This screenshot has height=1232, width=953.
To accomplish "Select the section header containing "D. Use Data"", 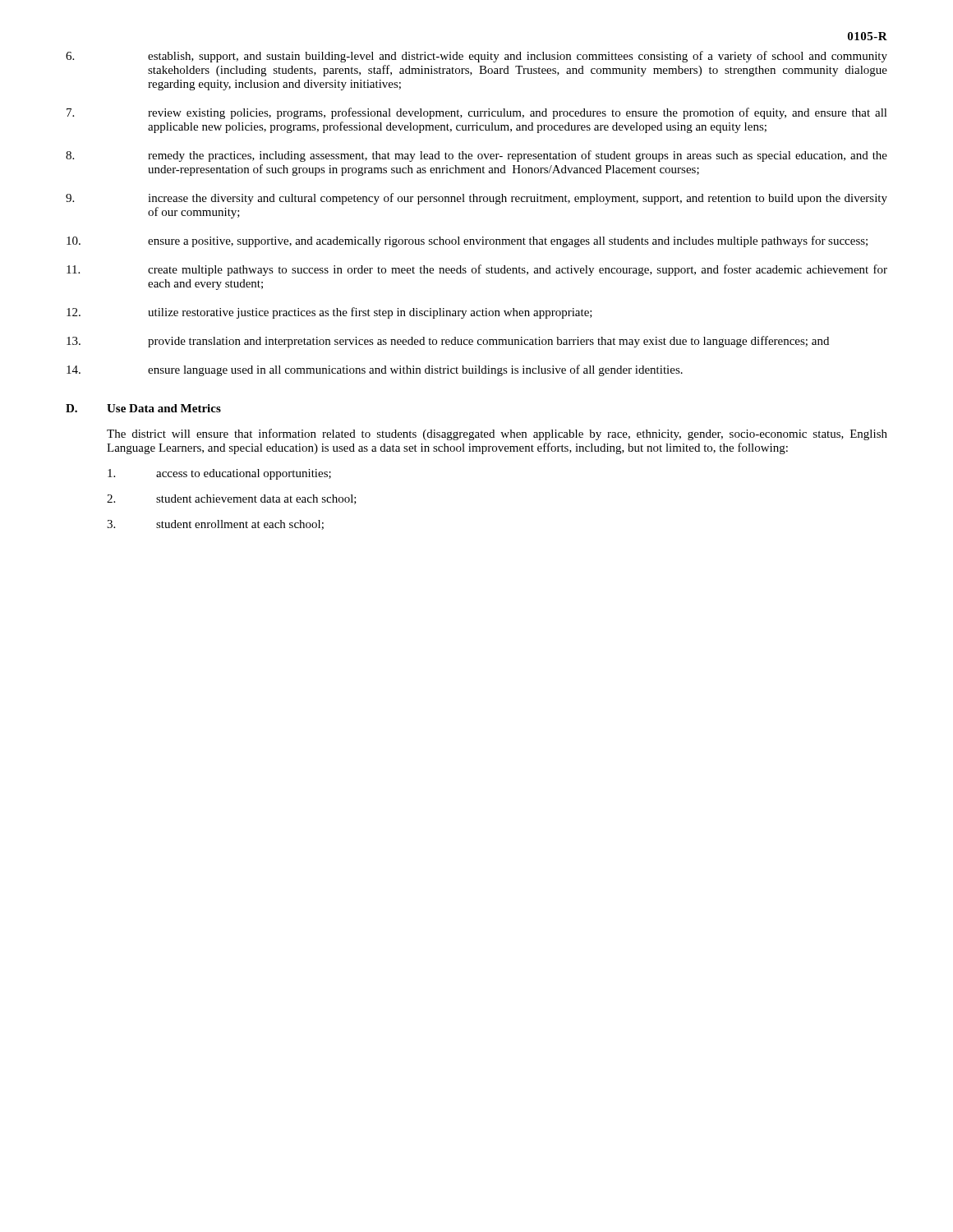I will click(143, 409).
